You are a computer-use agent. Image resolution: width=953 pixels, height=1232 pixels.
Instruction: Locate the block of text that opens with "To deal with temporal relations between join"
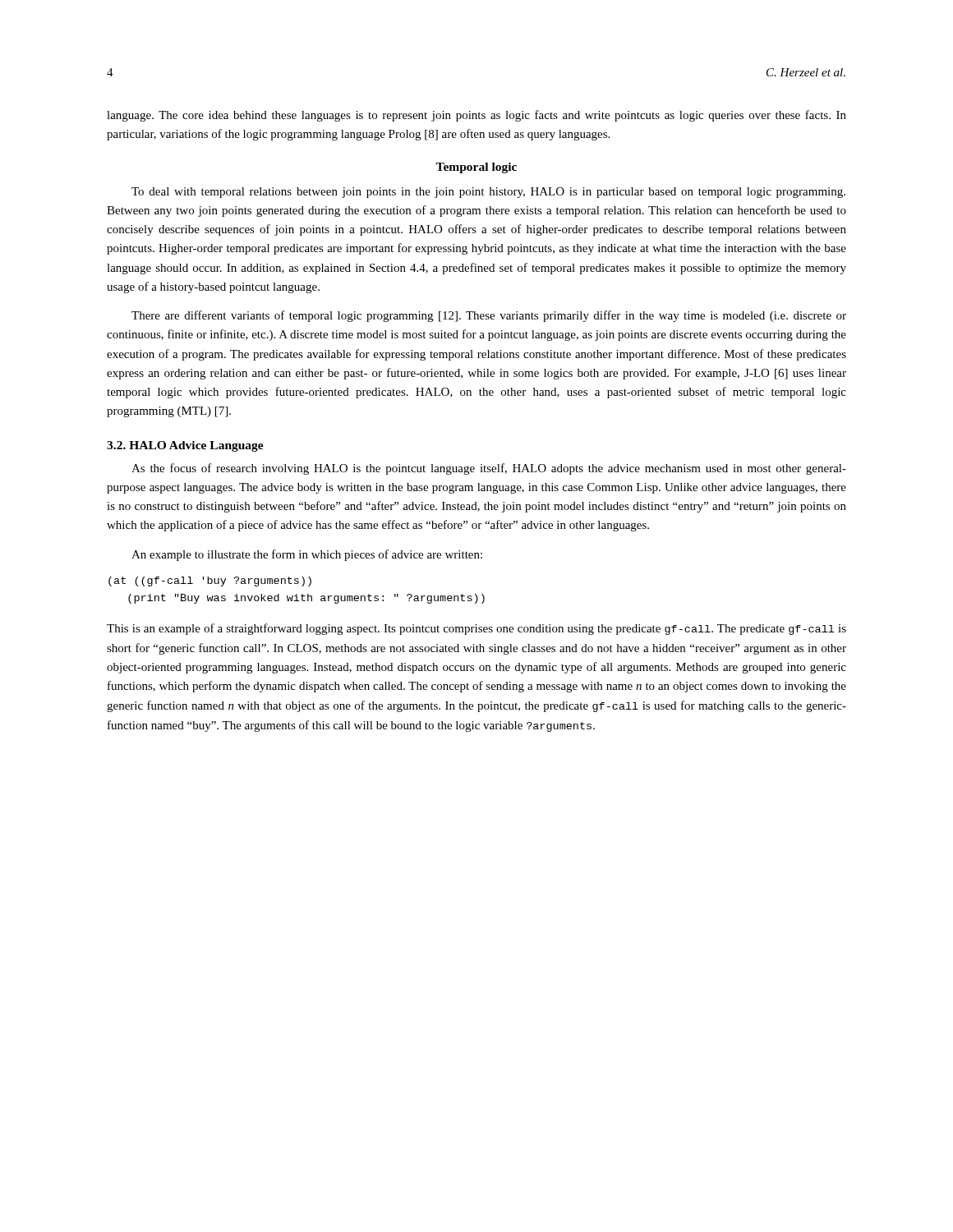tap(476, 239)
